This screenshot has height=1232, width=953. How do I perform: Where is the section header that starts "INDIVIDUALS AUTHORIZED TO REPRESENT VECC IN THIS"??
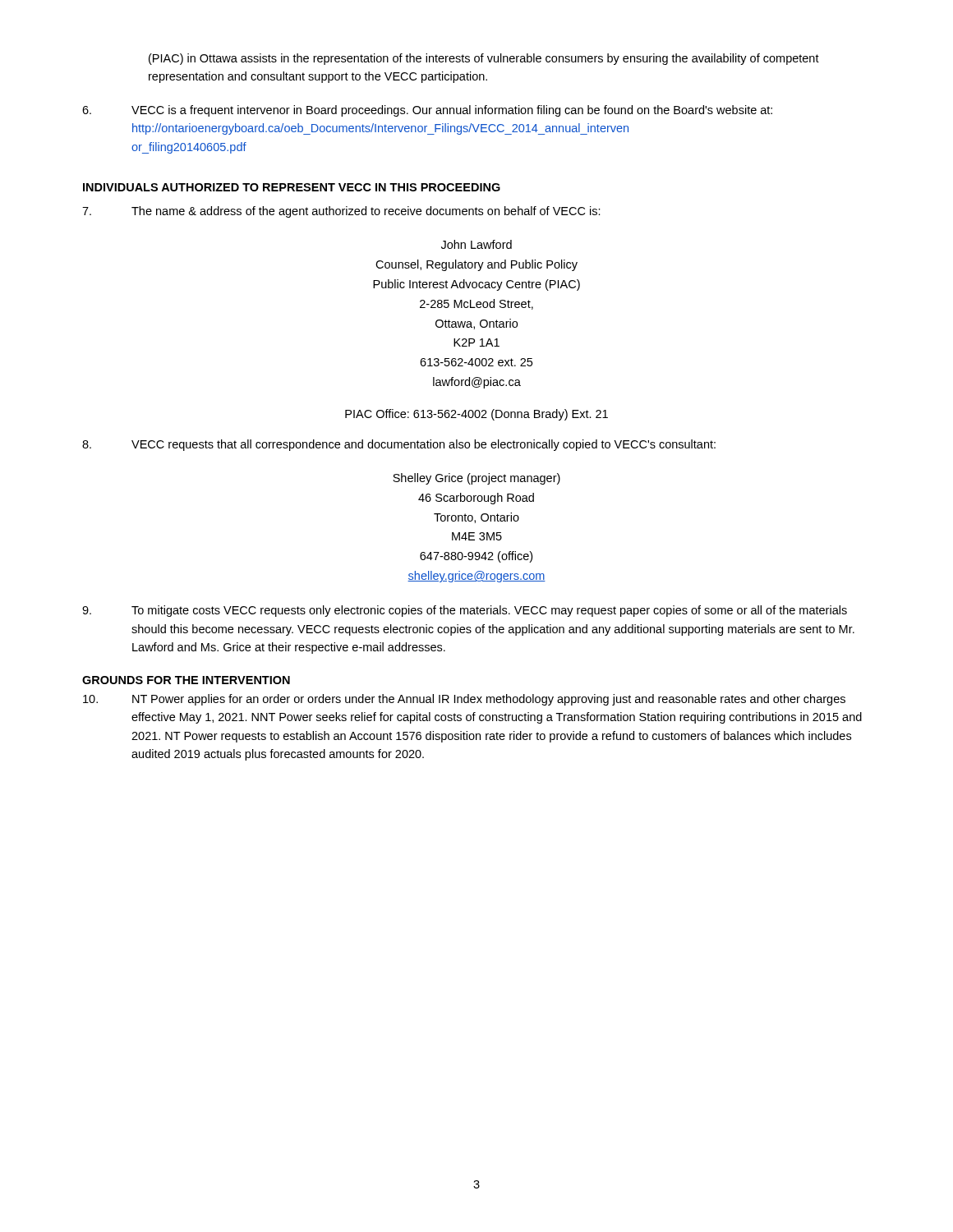pos(291,188)
